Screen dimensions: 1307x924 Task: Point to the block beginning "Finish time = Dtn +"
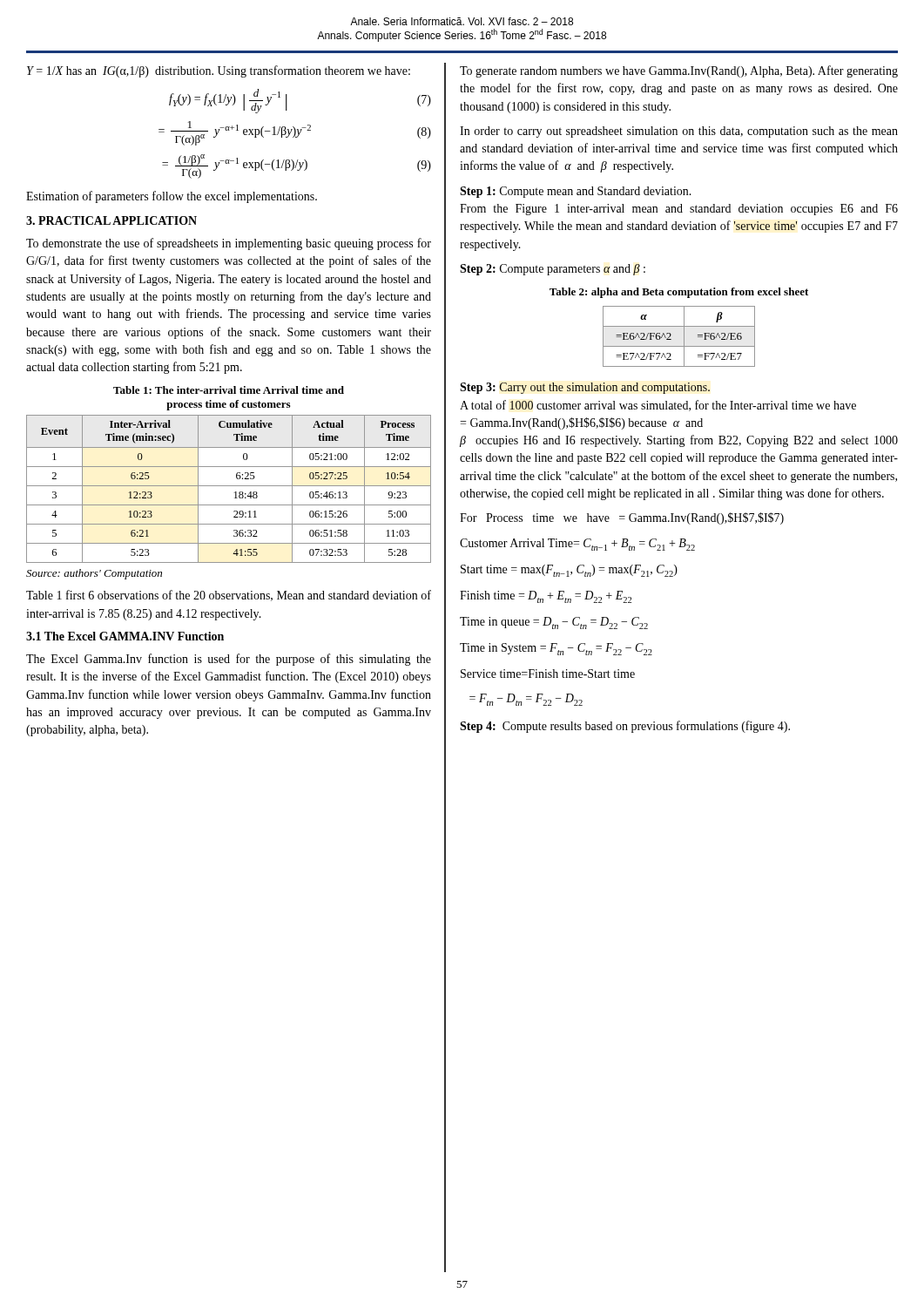[546, 597]
